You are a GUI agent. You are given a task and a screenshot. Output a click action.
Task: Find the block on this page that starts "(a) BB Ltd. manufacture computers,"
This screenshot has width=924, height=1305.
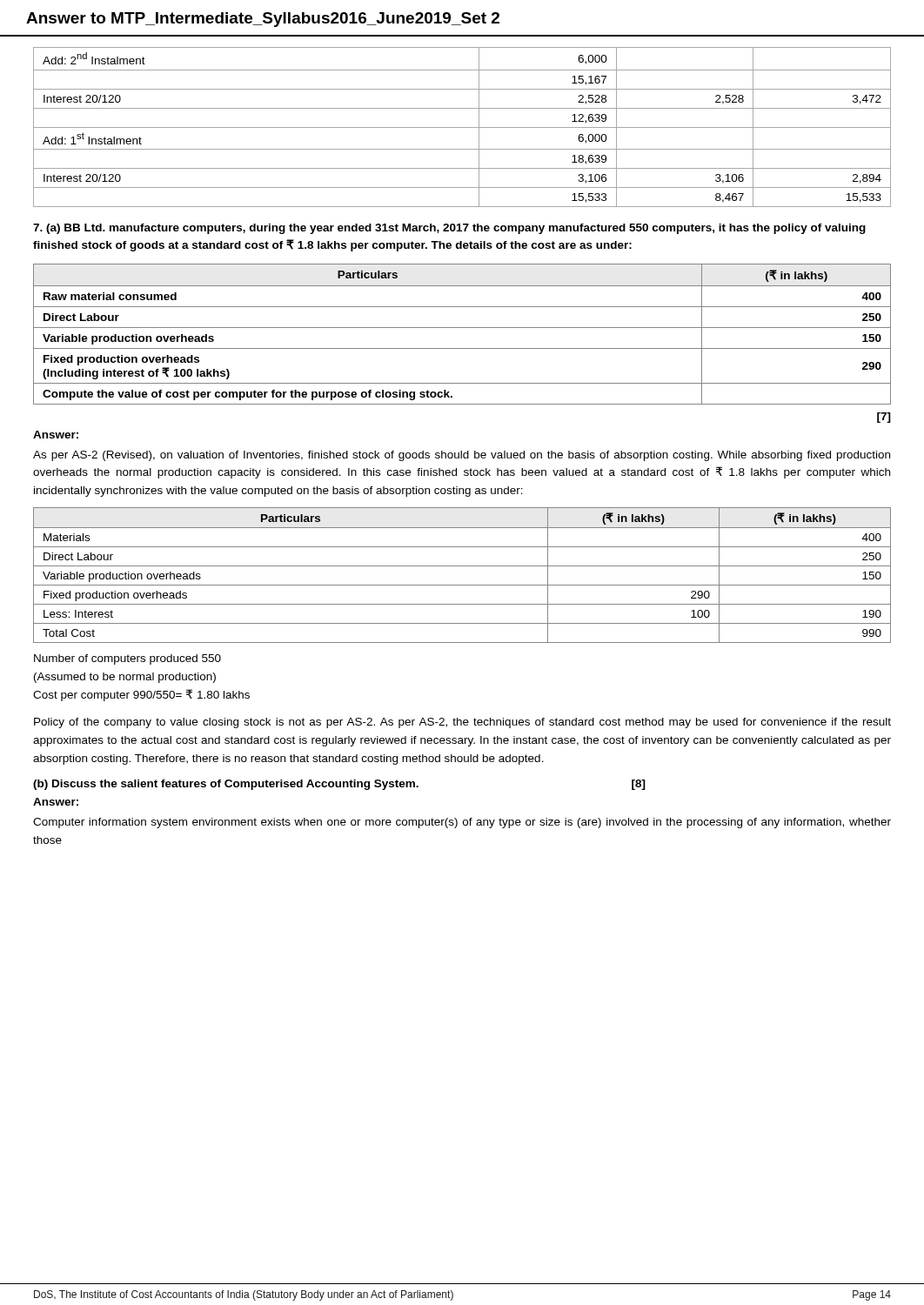pyautogui.click(x=462, y=237)
